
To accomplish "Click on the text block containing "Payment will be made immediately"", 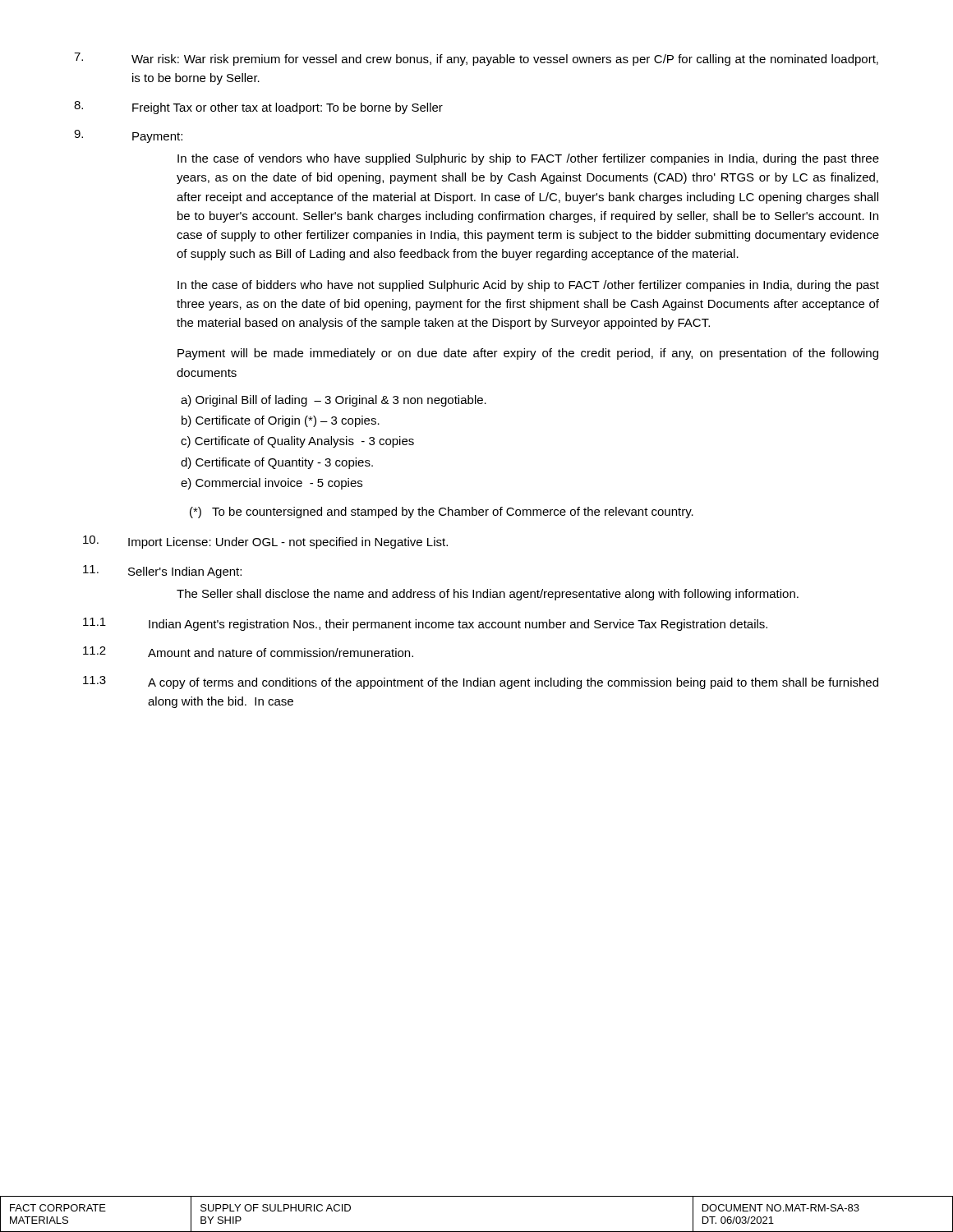I will (528, 363).
